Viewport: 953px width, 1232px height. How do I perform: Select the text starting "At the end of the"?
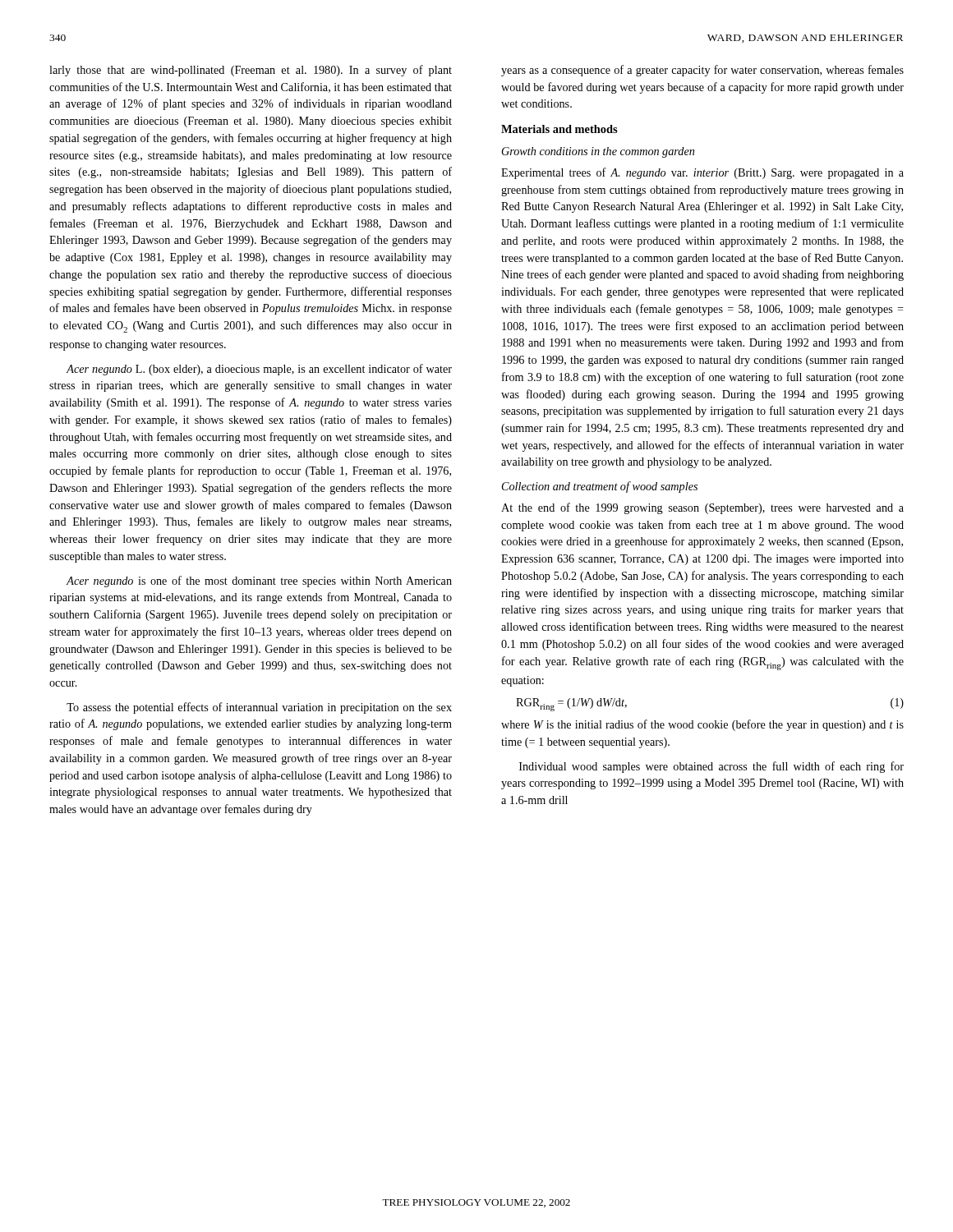702,594
